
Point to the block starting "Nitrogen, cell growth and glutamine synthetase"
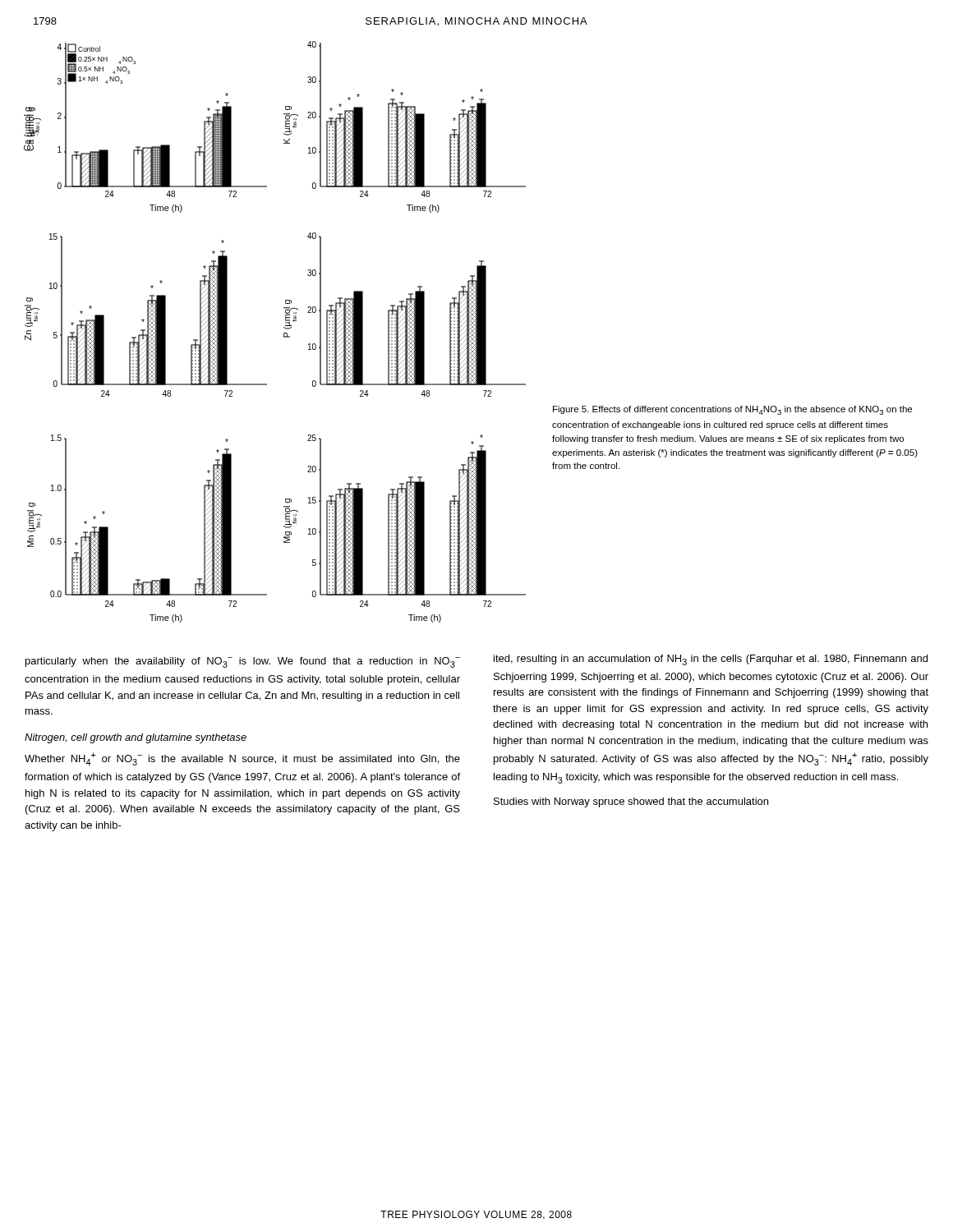[136, 737]
